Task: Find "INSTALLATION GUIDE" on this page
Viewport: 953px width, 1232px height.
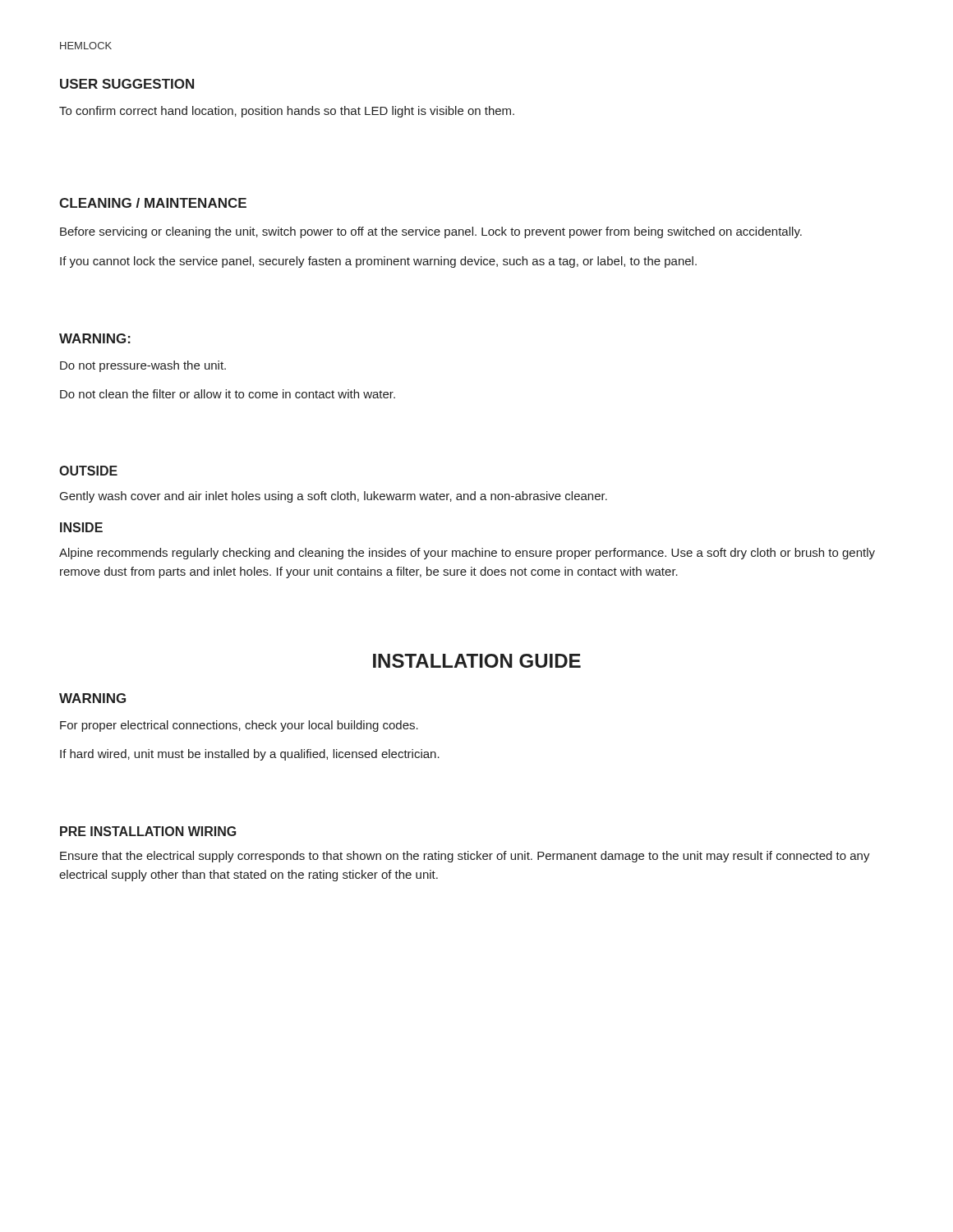Action: tap(476, 661)
